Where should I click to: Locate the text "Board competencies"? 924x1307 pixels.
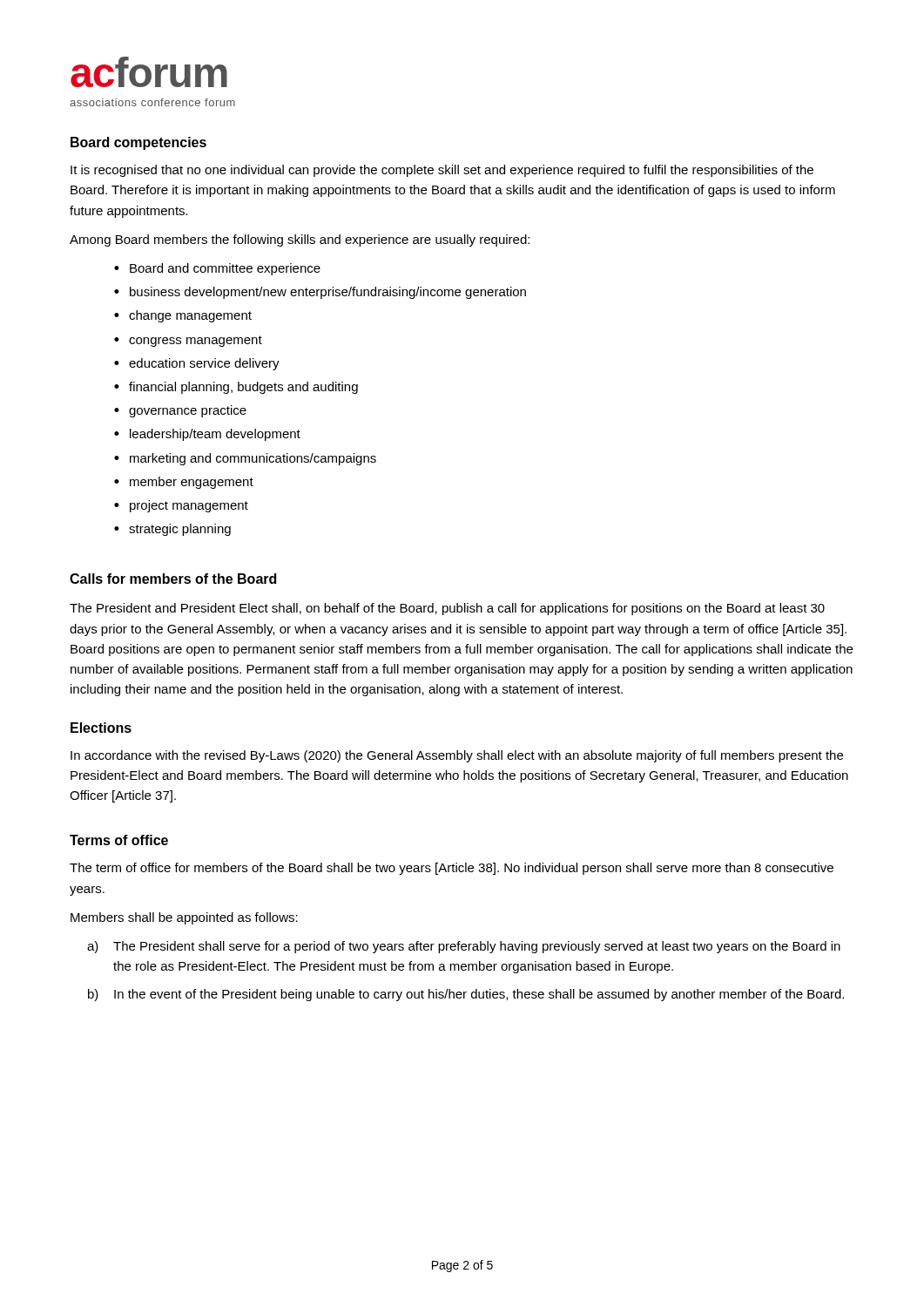pos(138,142)
